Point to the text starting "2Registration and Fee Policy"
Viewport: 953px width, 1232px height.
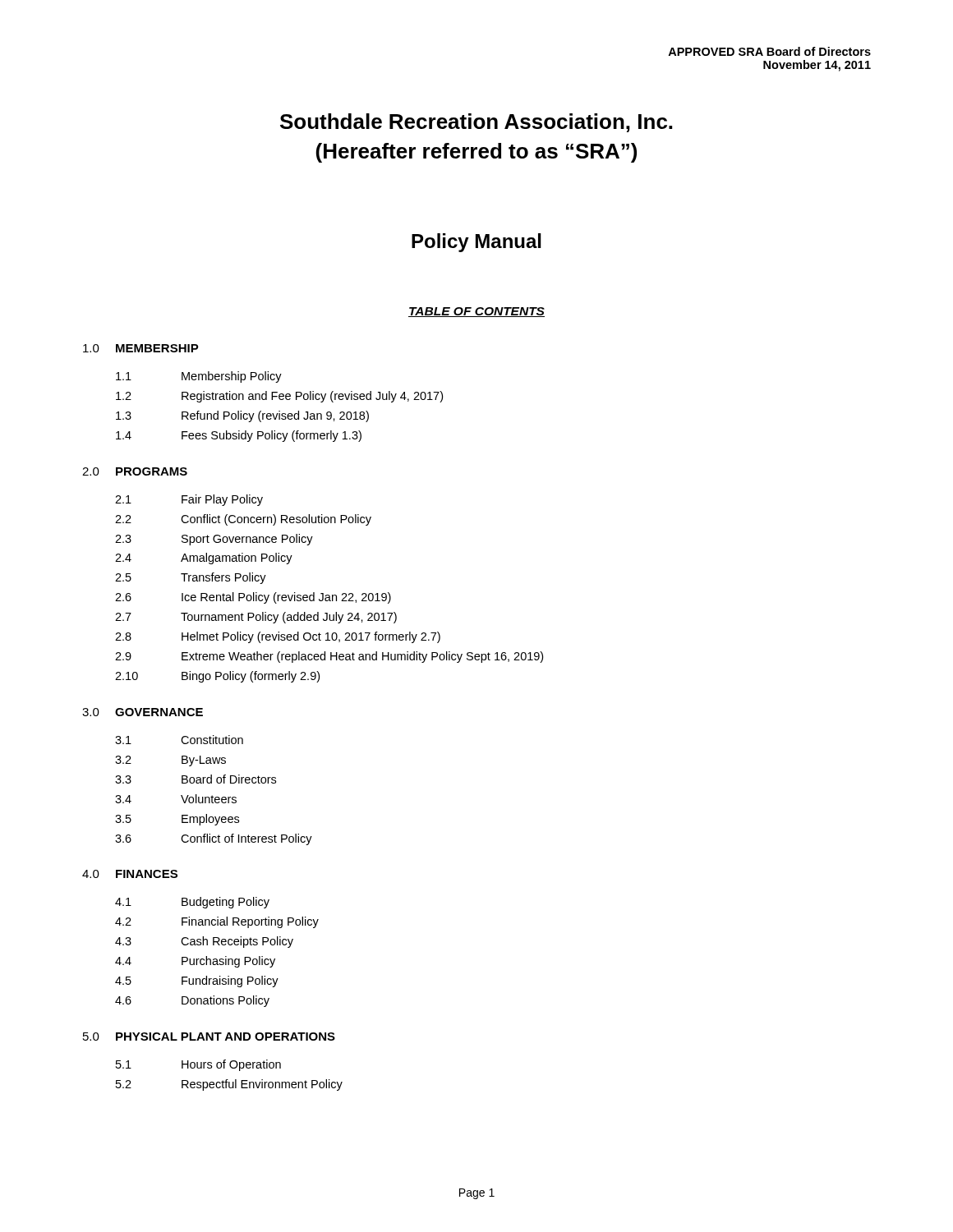point(279,397)
